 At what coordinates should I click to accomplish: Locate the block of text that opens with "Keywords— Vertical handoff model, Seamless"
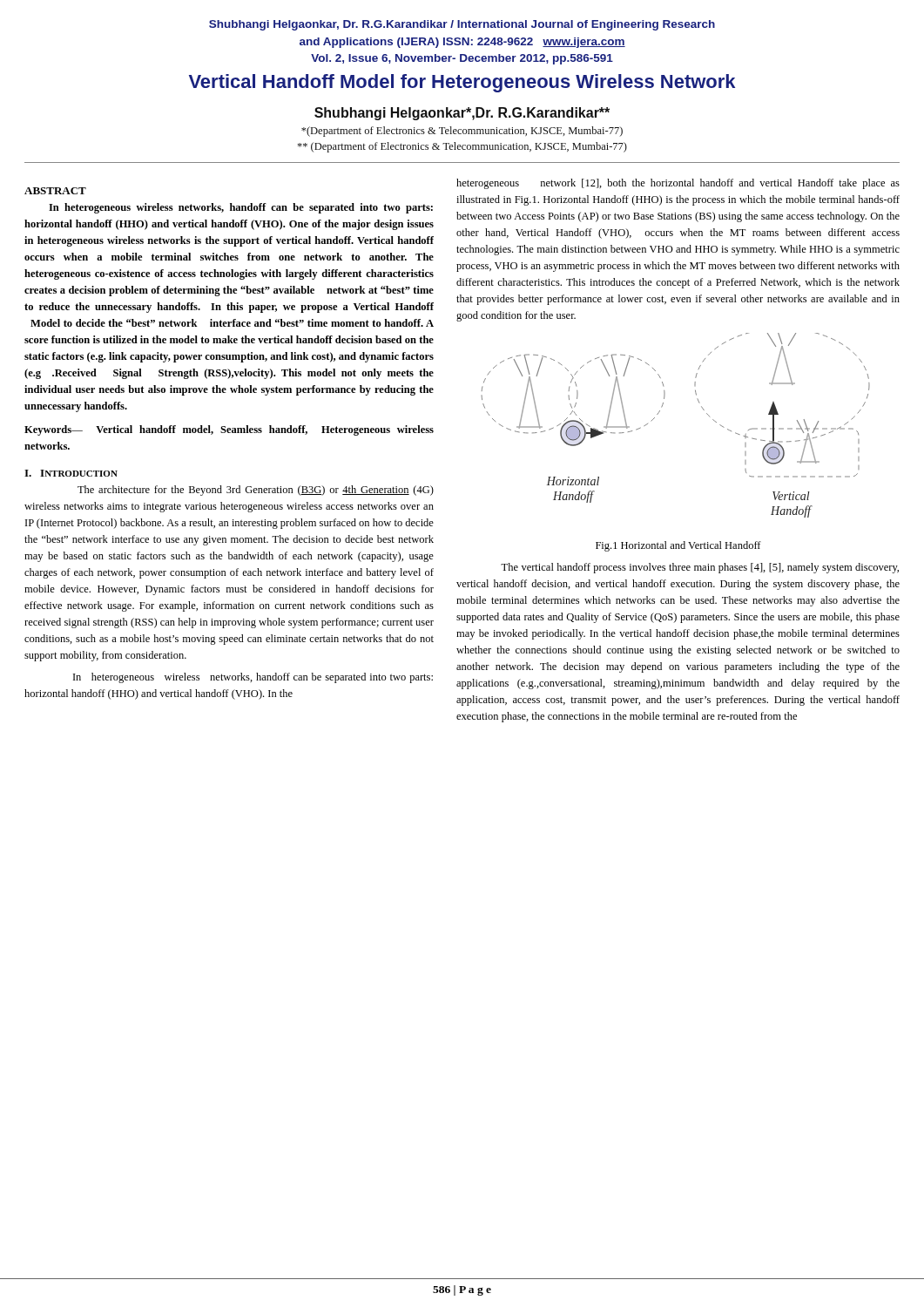[229, 438]
